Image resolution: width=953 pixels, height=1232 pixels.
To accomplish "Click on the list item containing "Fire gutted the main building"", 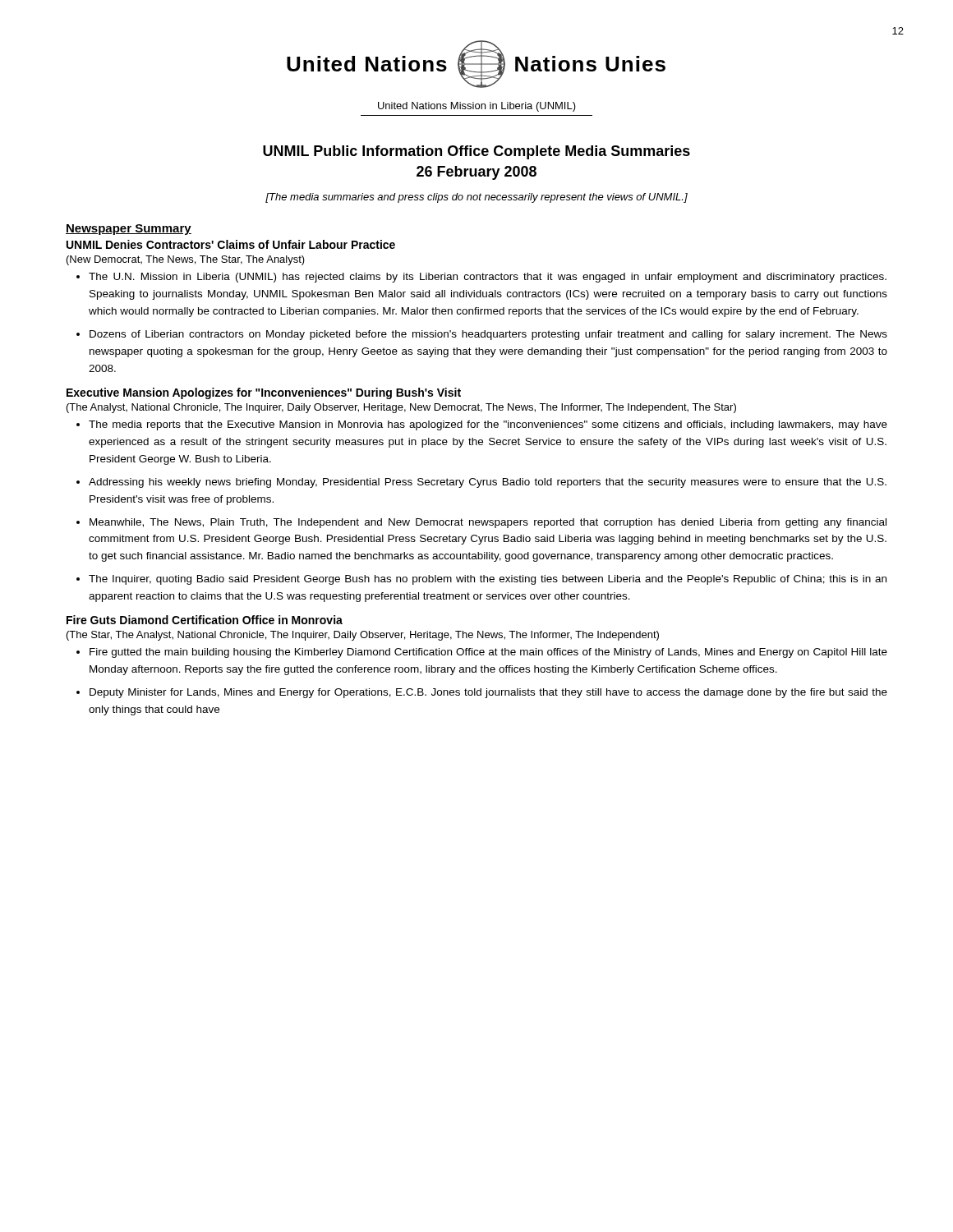I will click(488, 660).
